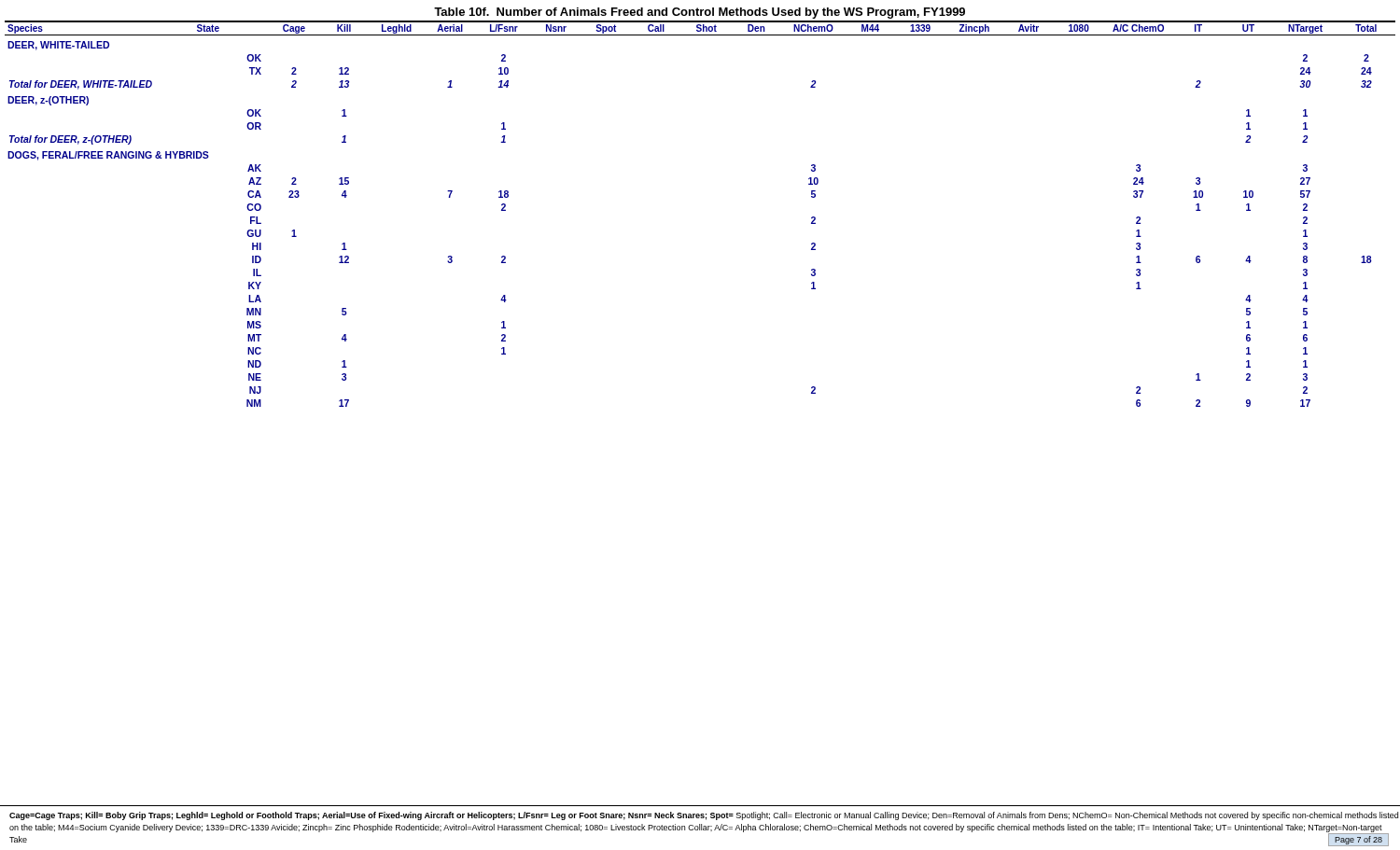Click the passage that begins "Cage=Cage Traps; Kill= Boby Grip Traps;"
The image size is (1400, 850).
[704, 828]
